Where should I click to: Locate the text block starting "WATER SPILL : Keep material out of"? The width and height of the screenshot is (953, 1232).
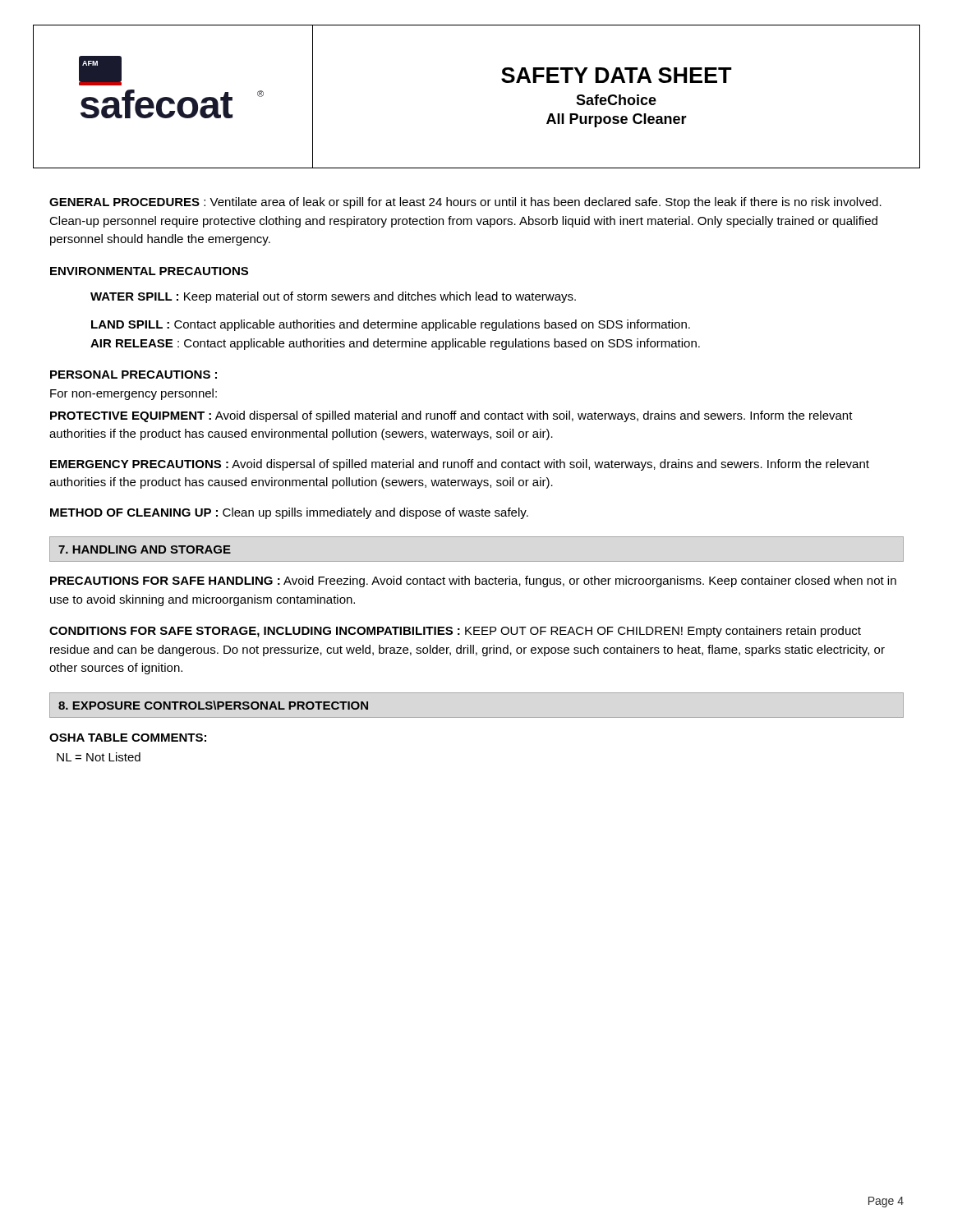[x=334, y=296]
